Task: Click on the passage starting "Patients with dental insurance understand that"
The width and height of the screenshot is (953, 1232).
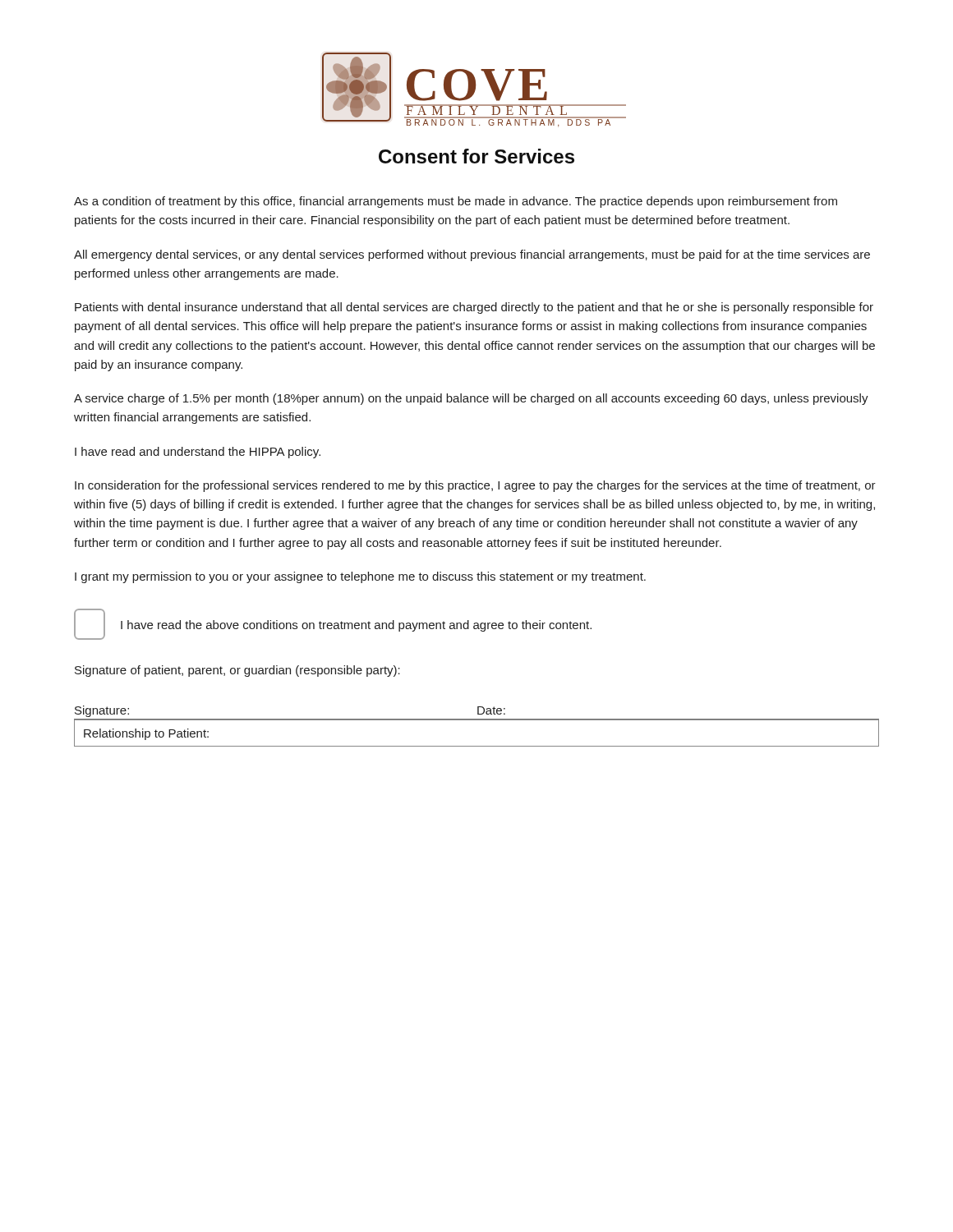Action: 475,335
